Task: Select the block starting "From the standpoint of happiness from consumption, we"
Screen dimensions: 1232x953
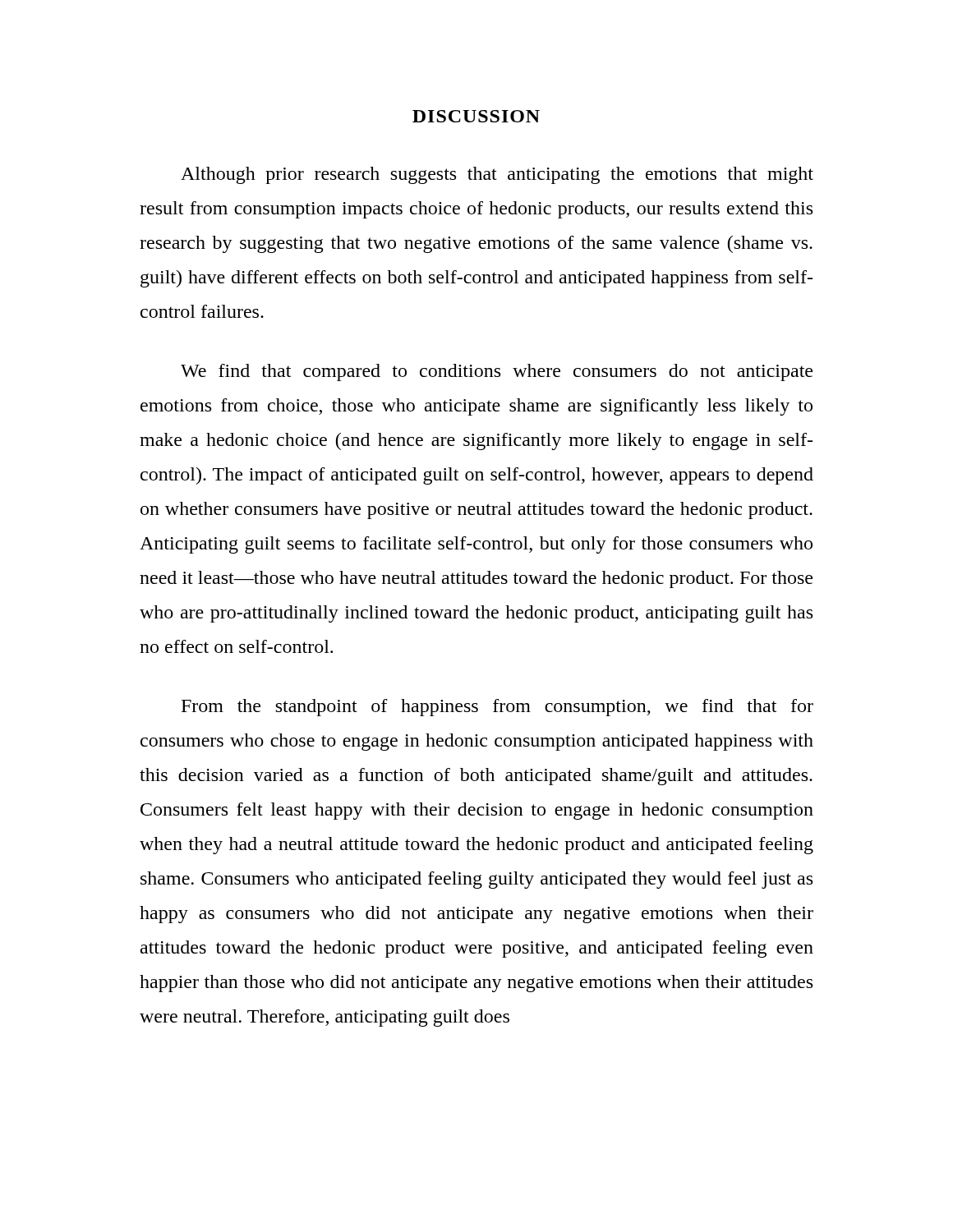Action: pyautogui.click(x=476, y=861)
